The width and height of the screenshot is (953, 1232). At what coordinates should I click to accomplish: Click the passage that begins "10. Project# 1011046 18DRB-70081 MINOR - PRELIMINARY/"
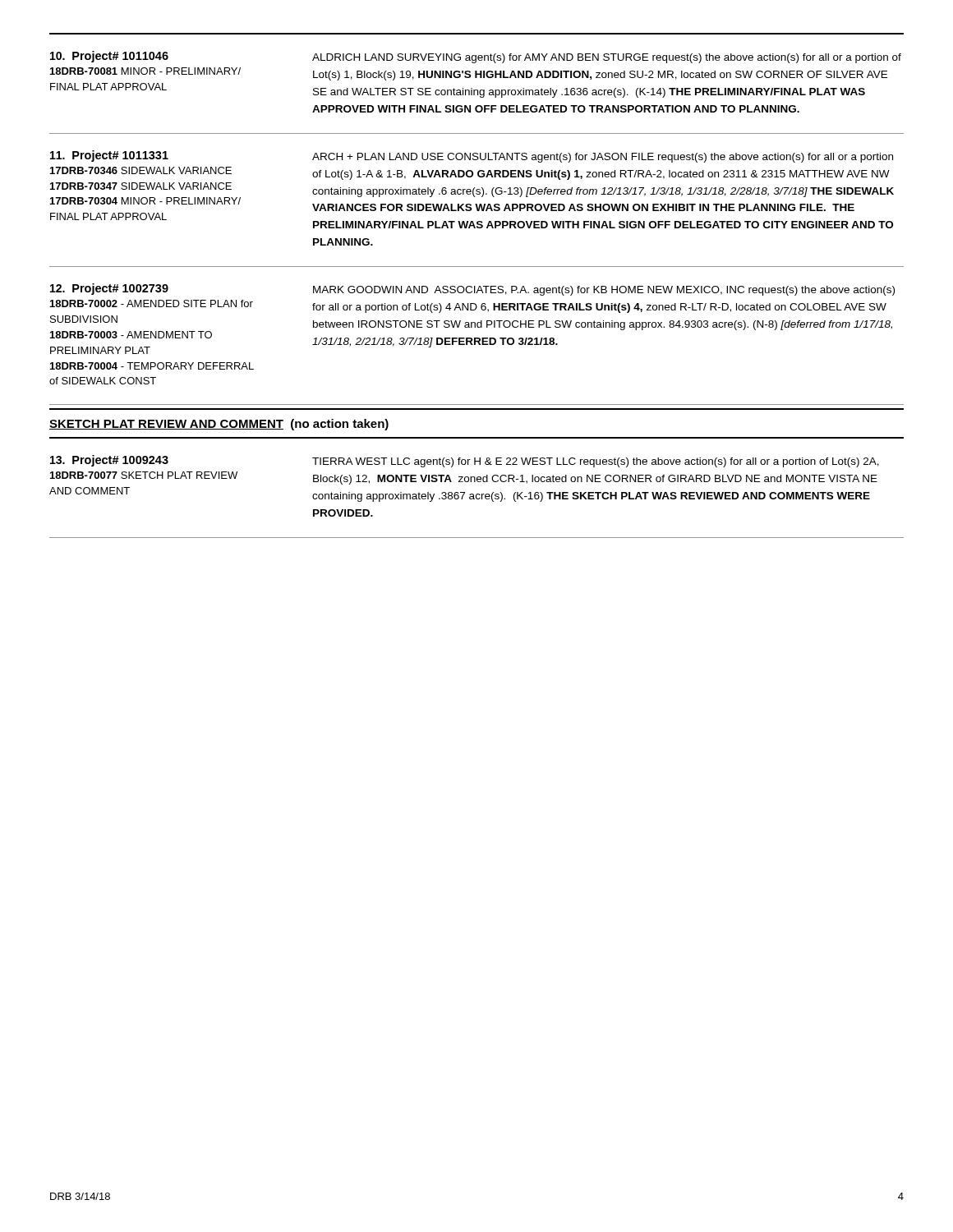click(476, 84)
